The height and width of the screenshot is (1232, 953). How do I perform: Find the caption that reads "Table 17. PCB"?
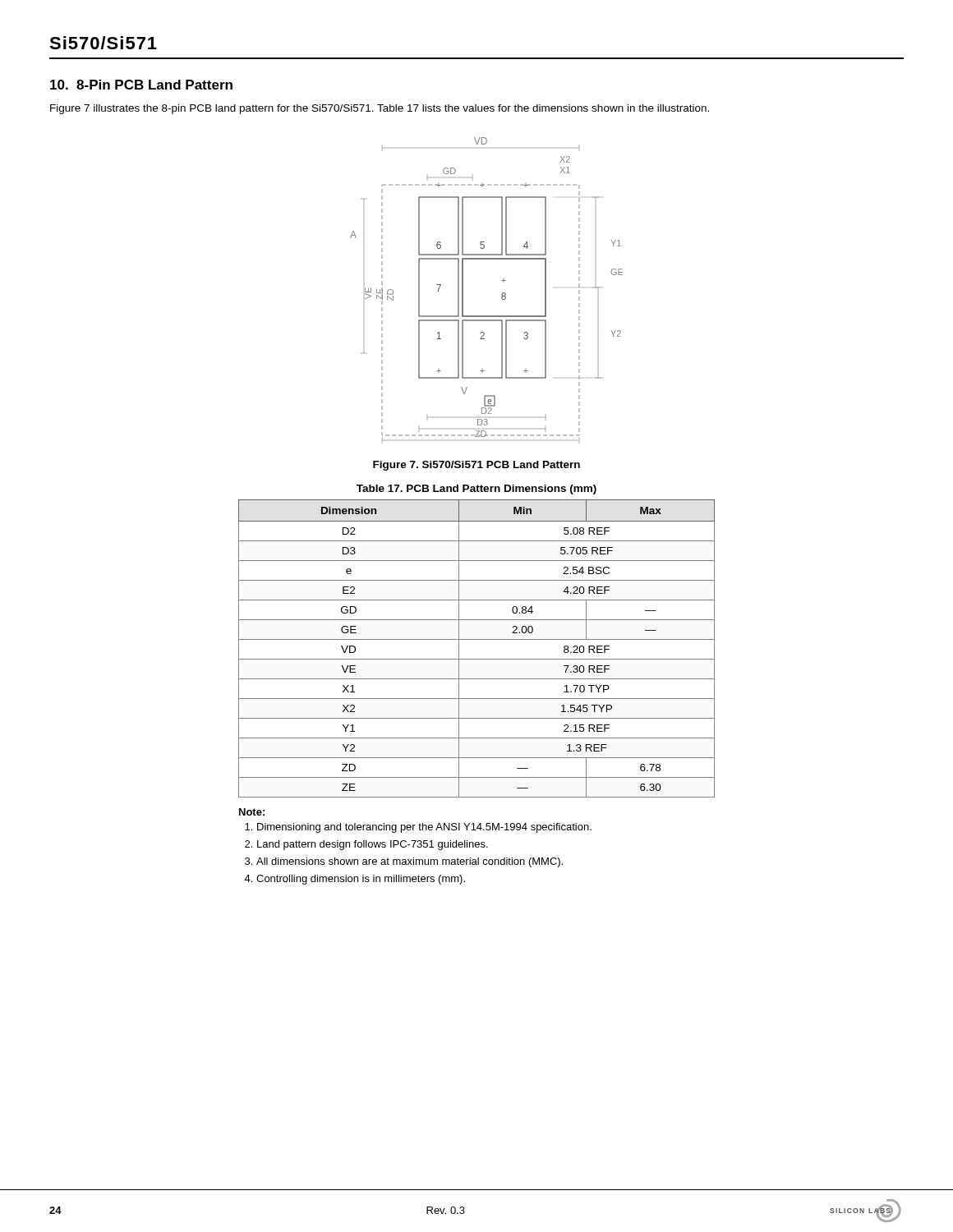476,488
